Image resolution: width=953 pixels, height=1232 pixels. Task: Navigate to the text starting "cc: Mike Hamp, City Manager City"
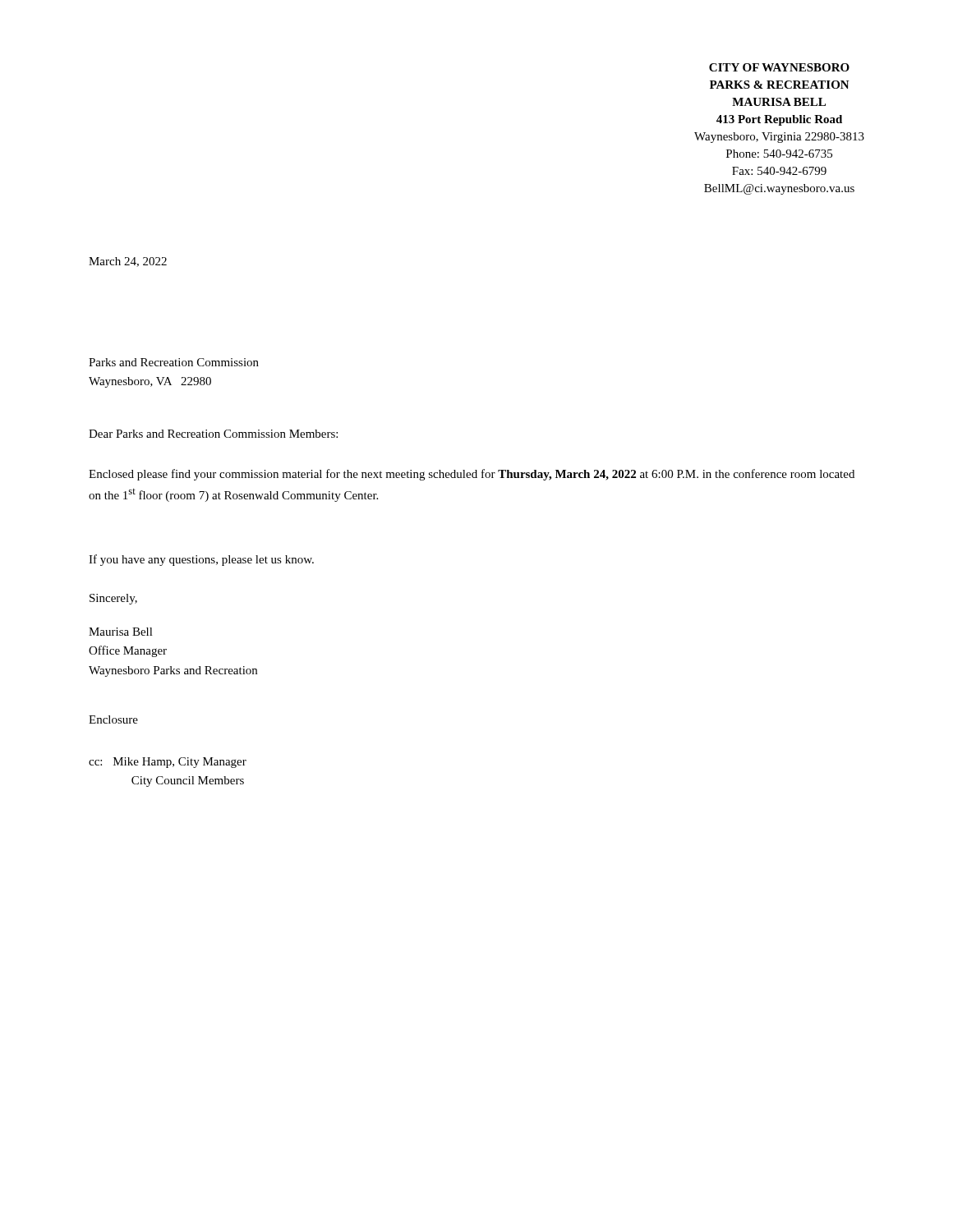coord(167,771)
